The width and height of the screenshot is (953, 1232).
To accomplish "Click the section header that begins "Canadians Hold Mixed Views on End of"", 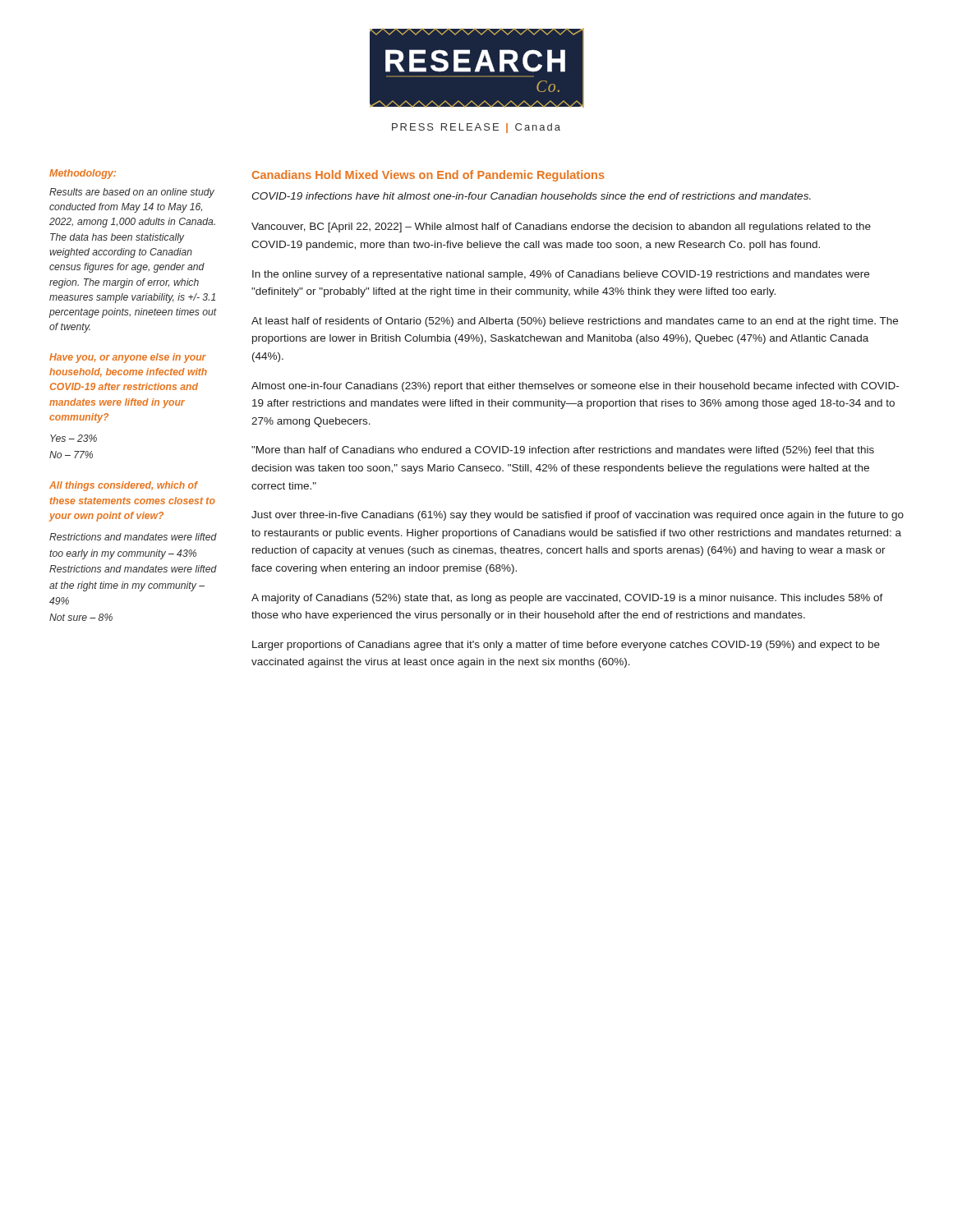I will [x=428, y=175].
